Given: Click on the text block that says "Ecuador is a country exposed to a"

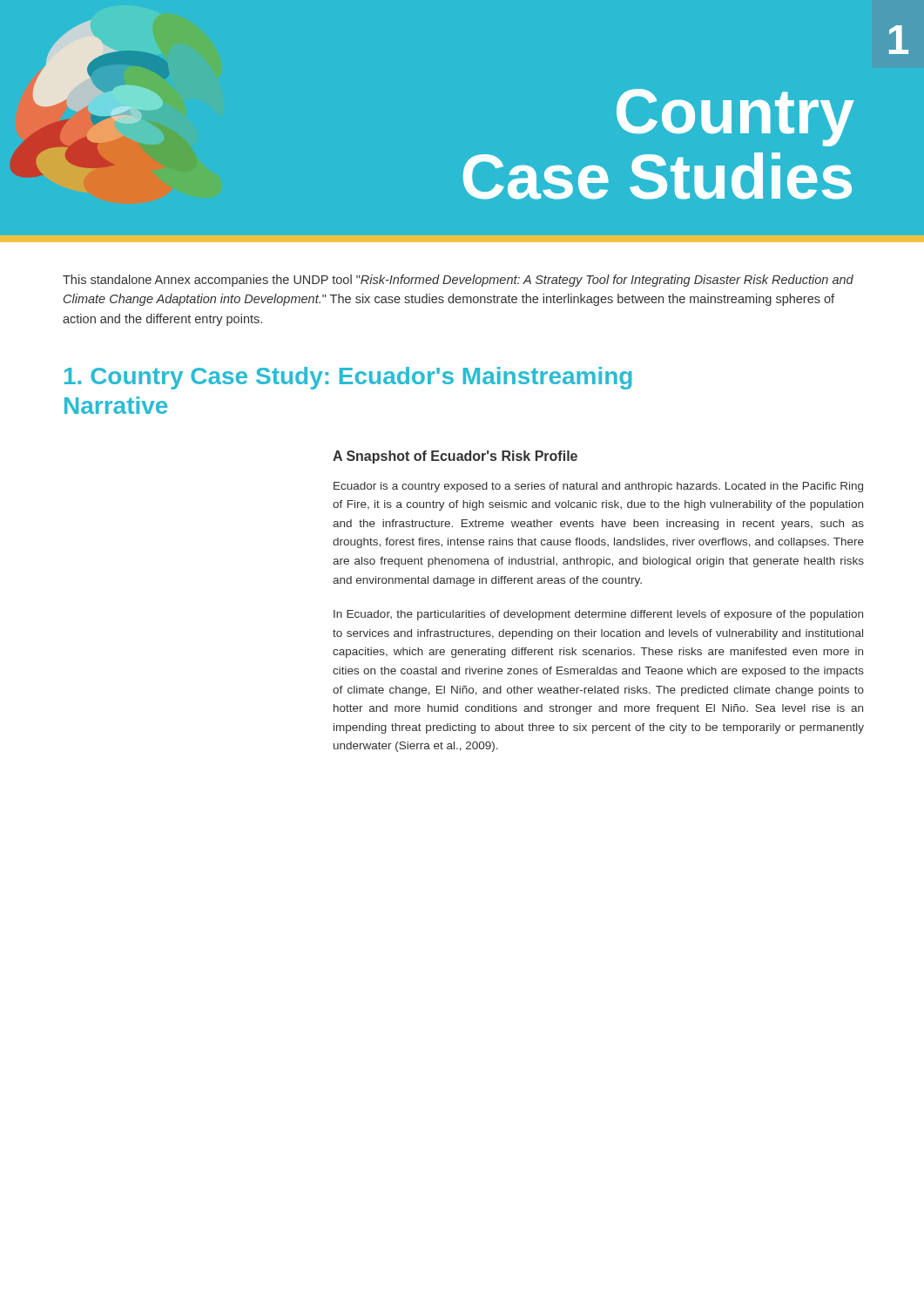Looking at the screenshot, I should 598,532.
